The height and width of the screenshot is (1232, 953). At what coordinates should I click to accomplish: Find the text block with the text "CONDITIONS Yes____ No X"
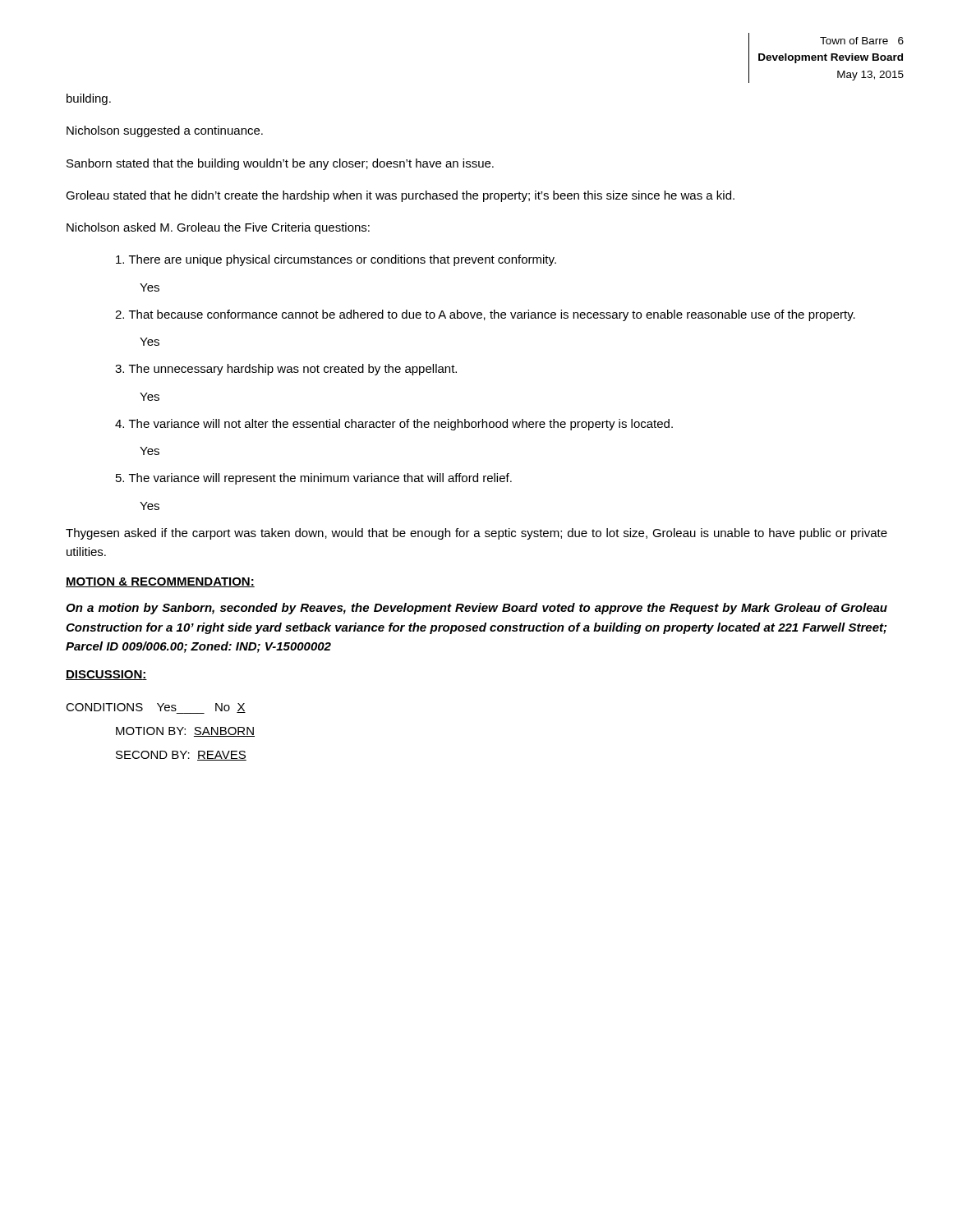point(156,708)
